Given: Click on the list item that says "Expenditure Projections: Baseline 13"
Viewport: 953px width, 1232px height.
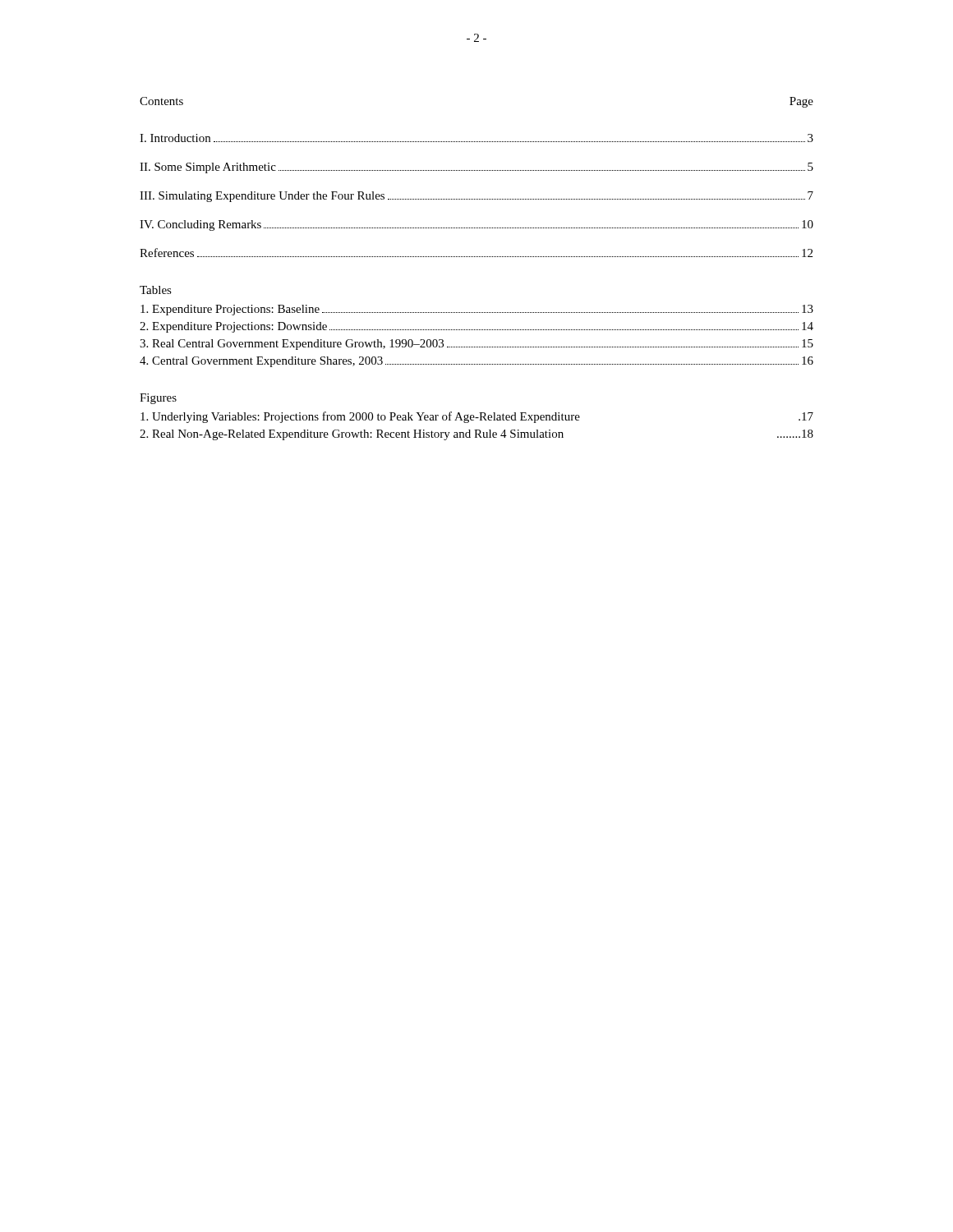Looking at the screenshot, I should [476, 309].
